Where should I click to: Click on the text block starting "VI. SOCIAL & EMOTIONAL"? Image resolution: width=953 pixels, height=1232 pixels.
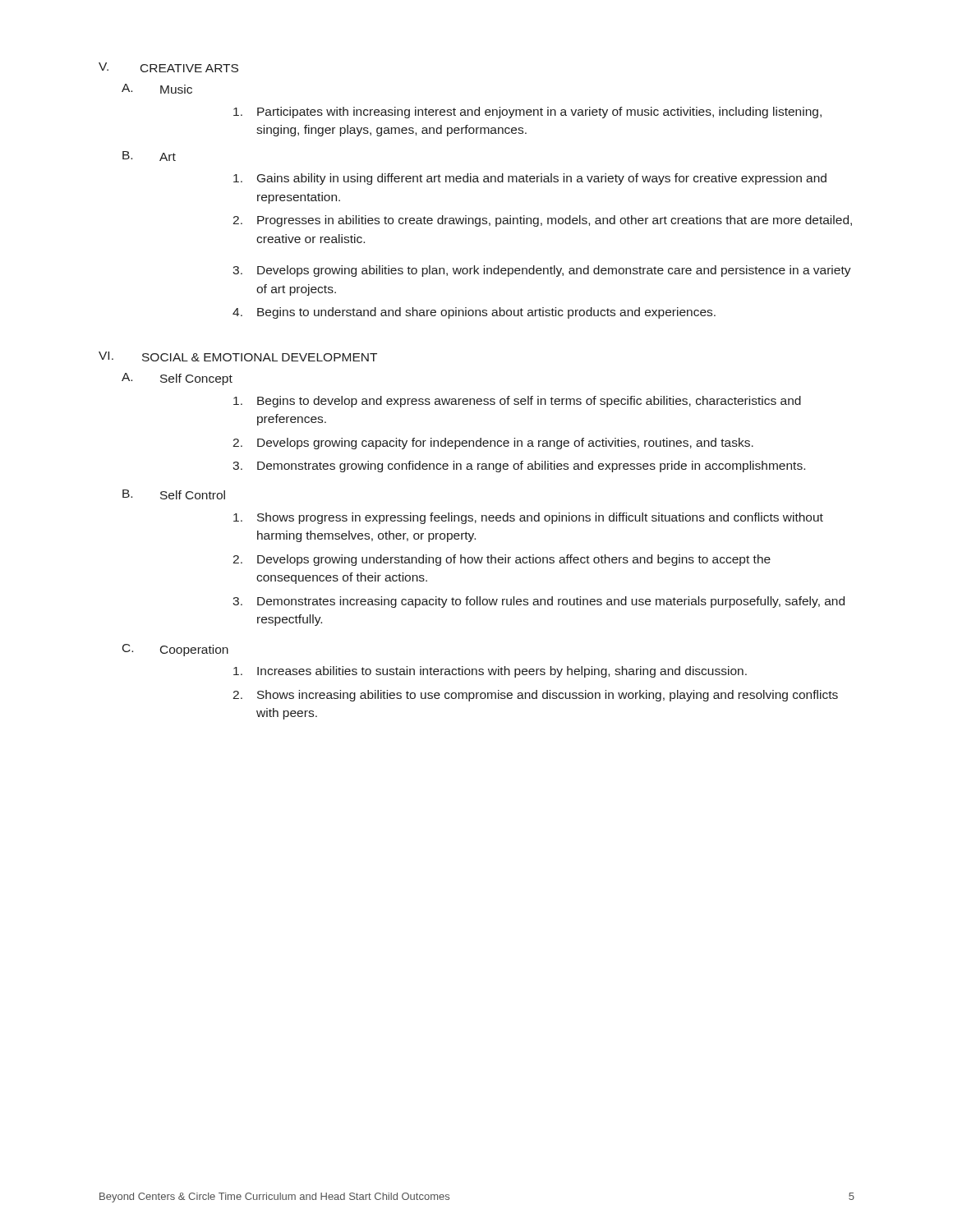point(238,357)
